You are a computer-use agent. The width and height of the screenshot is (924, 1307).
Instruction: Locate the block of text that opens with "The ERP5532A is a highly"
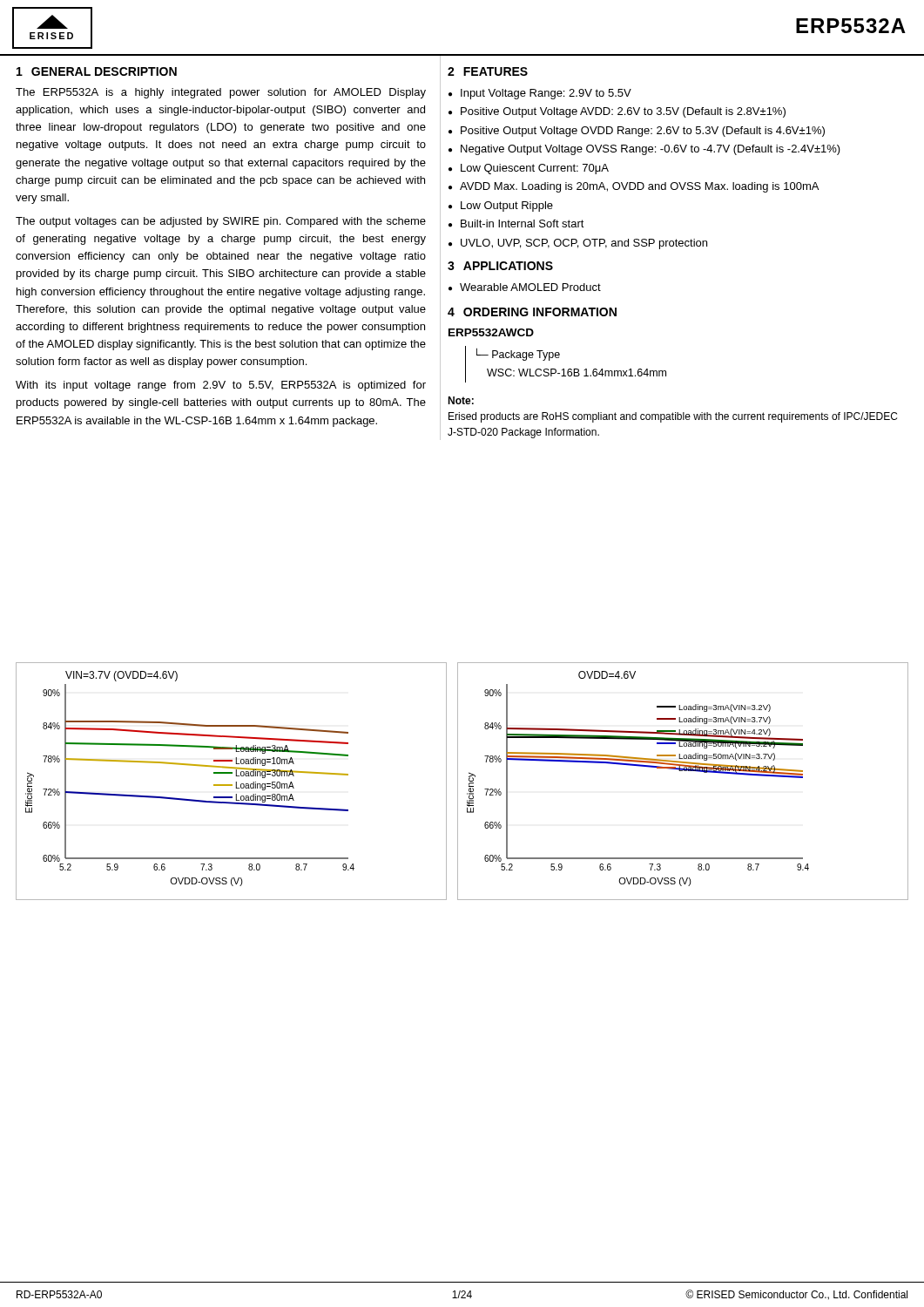point(221,145)
